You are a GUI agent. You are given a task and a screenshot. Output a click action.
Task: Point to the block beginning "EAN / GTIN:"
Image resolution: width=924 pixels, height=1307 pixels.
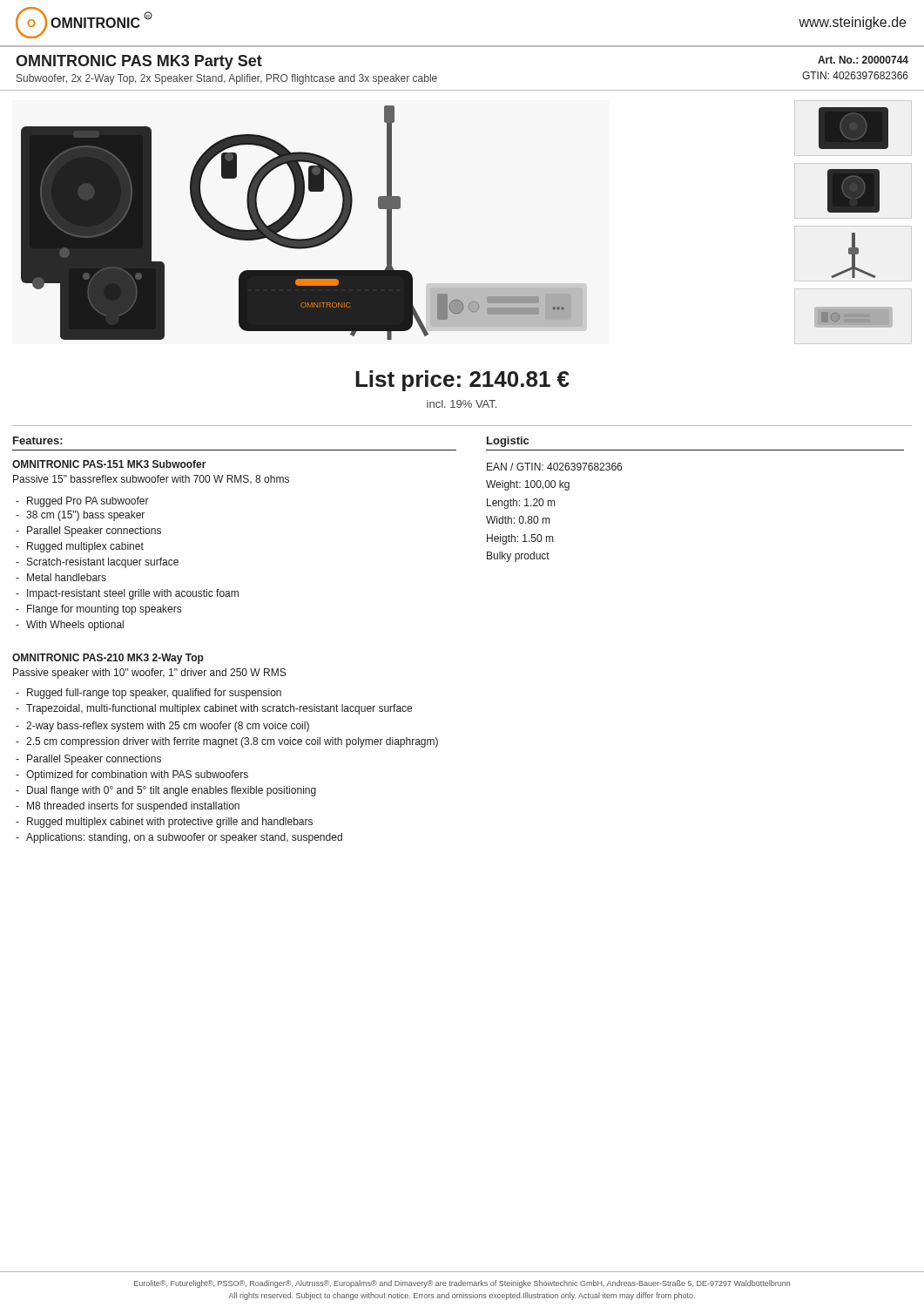554,511
